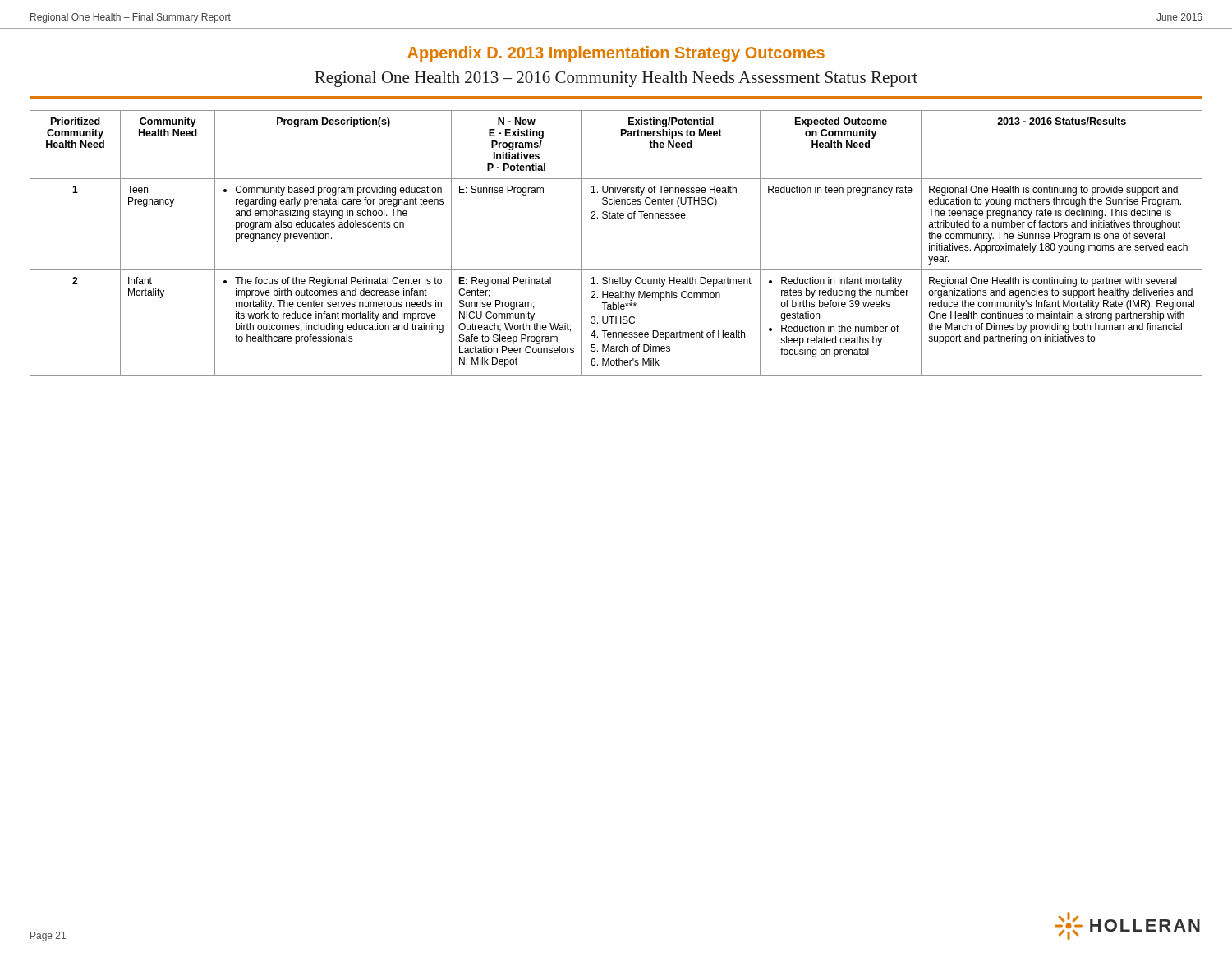
Task: Find the table that mentions "2013 - 2016 Status/Results"
Action: click(x=616, y=243)
